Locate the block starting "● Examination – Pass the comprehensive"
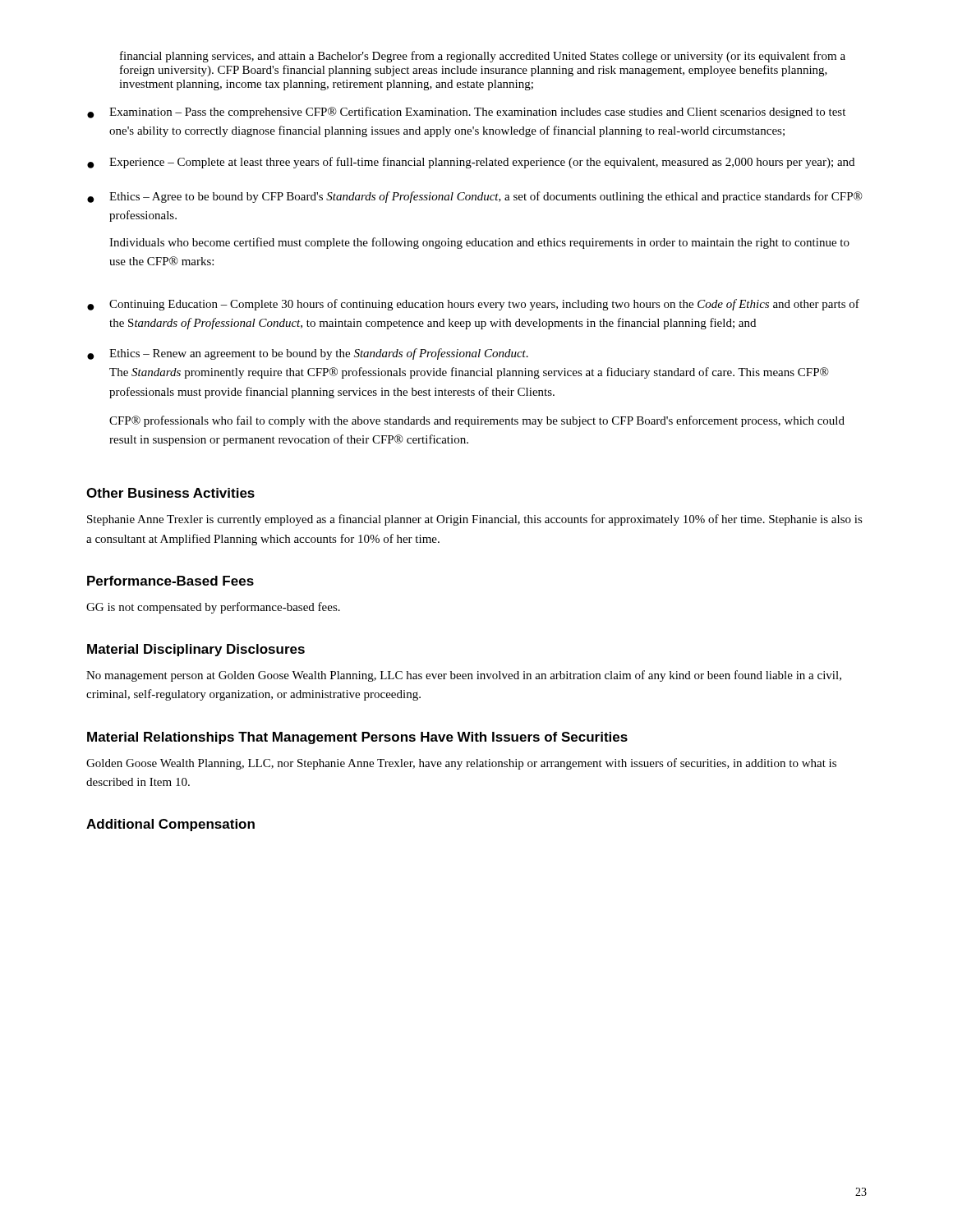The width and height of the screenshot is (953, 1232). (x=476, y=122)
